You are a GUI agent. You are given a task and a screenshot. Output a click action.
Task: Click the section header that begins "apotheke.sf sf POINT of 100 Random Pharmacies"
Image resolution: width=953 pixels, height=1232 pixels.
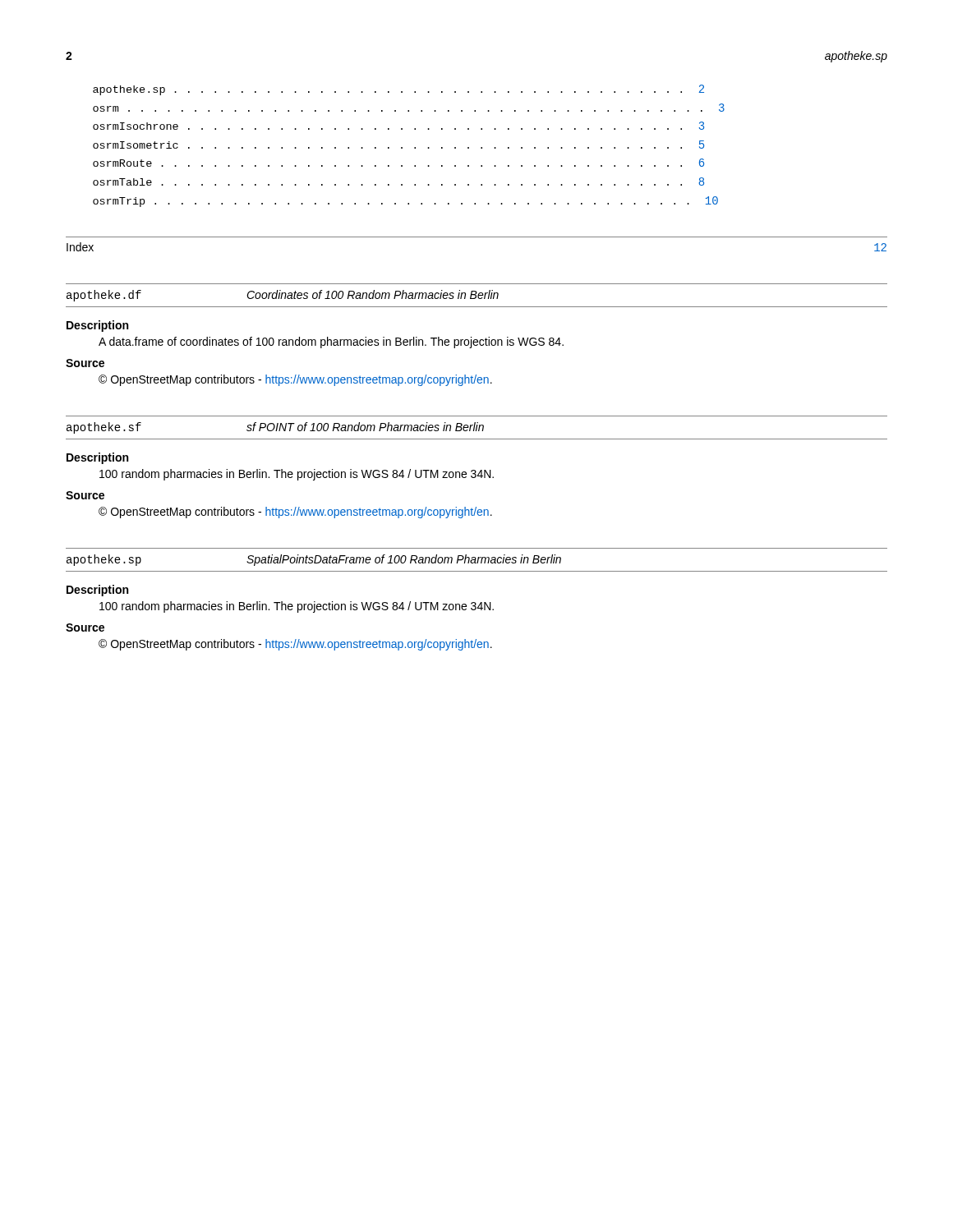[275, 428]
